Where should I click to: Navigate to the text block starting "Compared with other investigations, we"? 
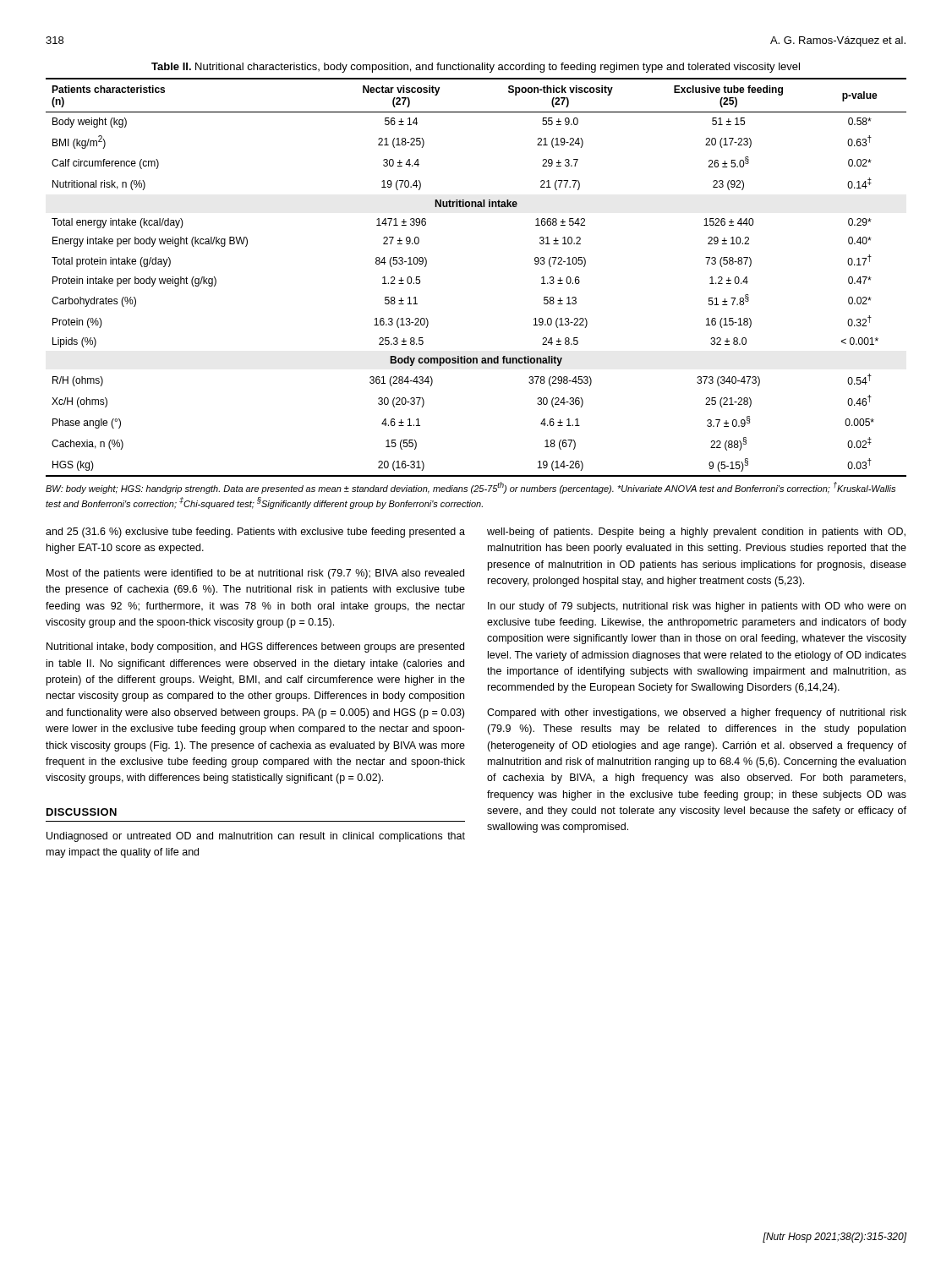click(697, 770)
